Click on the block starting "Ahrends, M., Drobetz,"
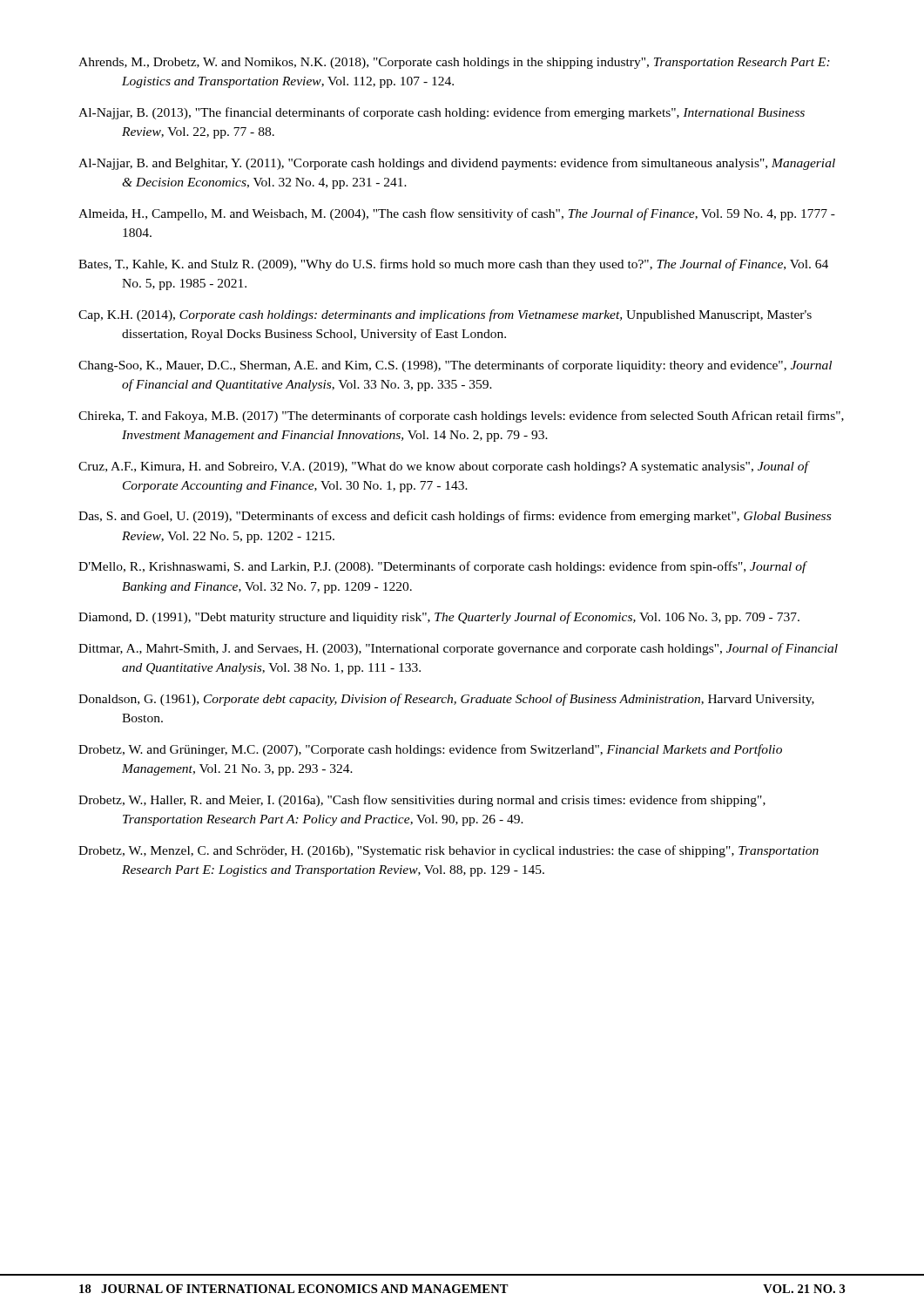Screen dimensions: 1307x924 coord(454,71)
